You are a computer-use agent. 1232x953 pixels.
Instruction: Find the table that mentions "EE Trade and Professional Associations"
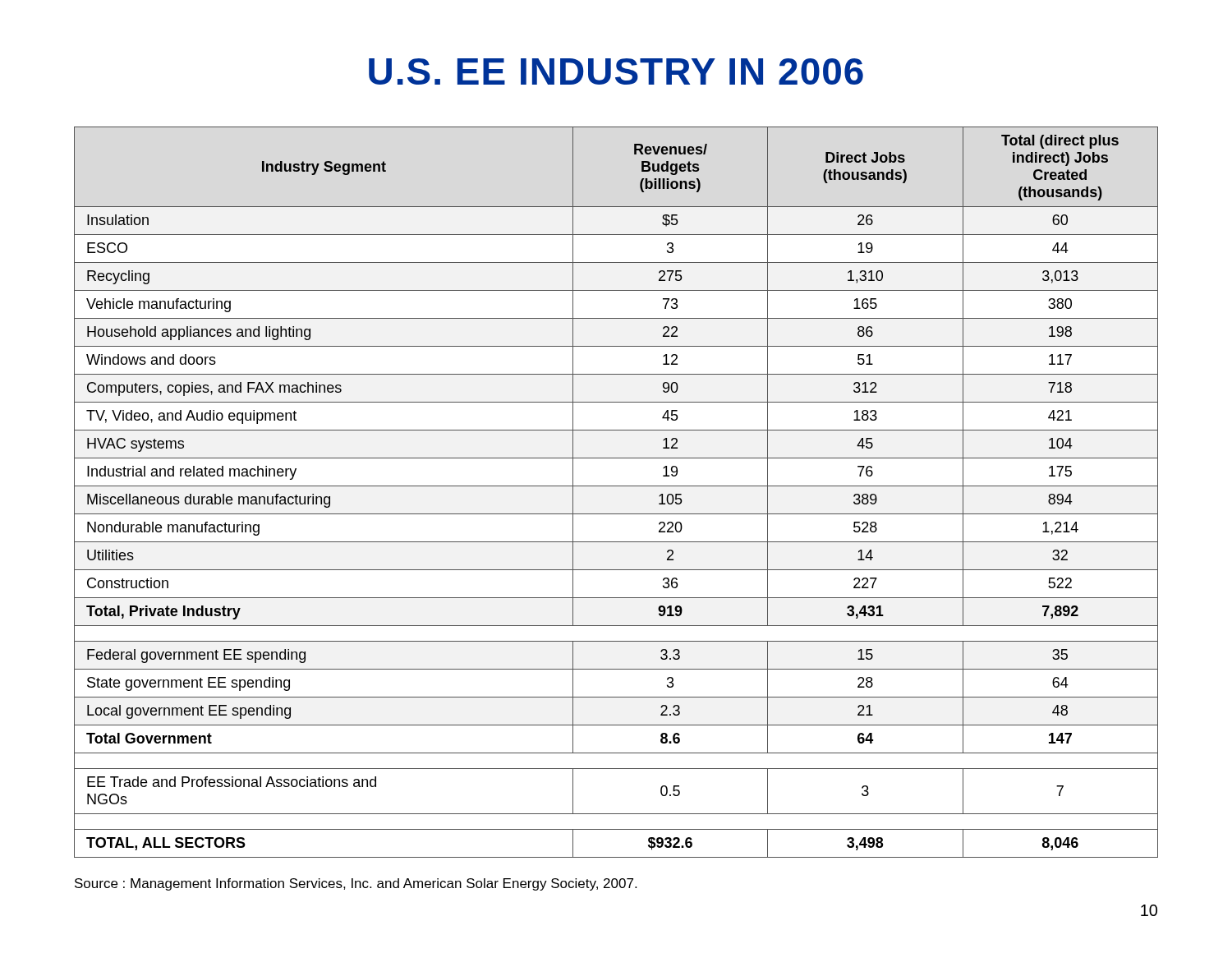point(616,492)
